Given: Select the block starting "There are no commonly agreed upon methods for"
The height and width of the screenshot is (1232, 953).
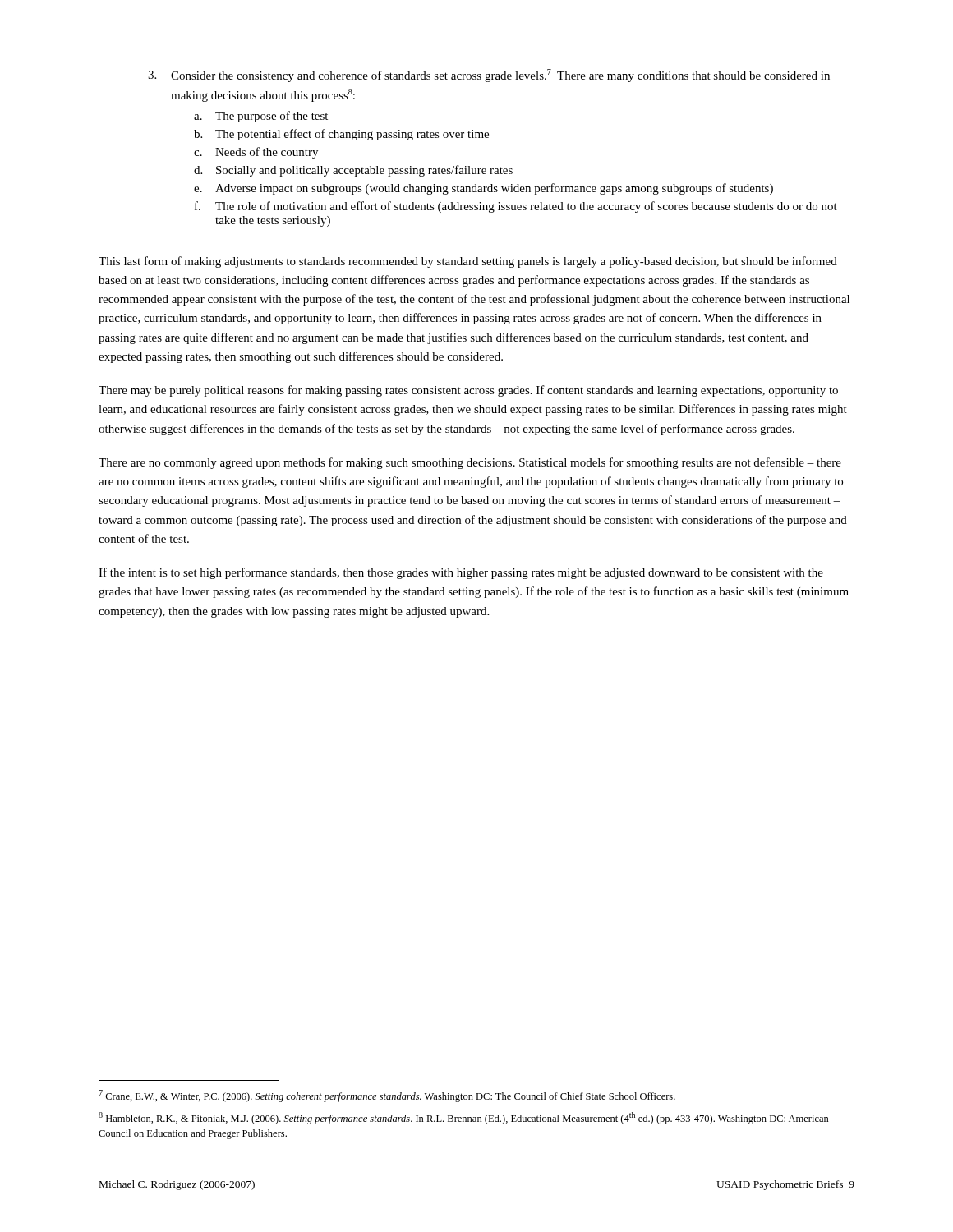Looking at the screenshot, I should click(473, 500).
